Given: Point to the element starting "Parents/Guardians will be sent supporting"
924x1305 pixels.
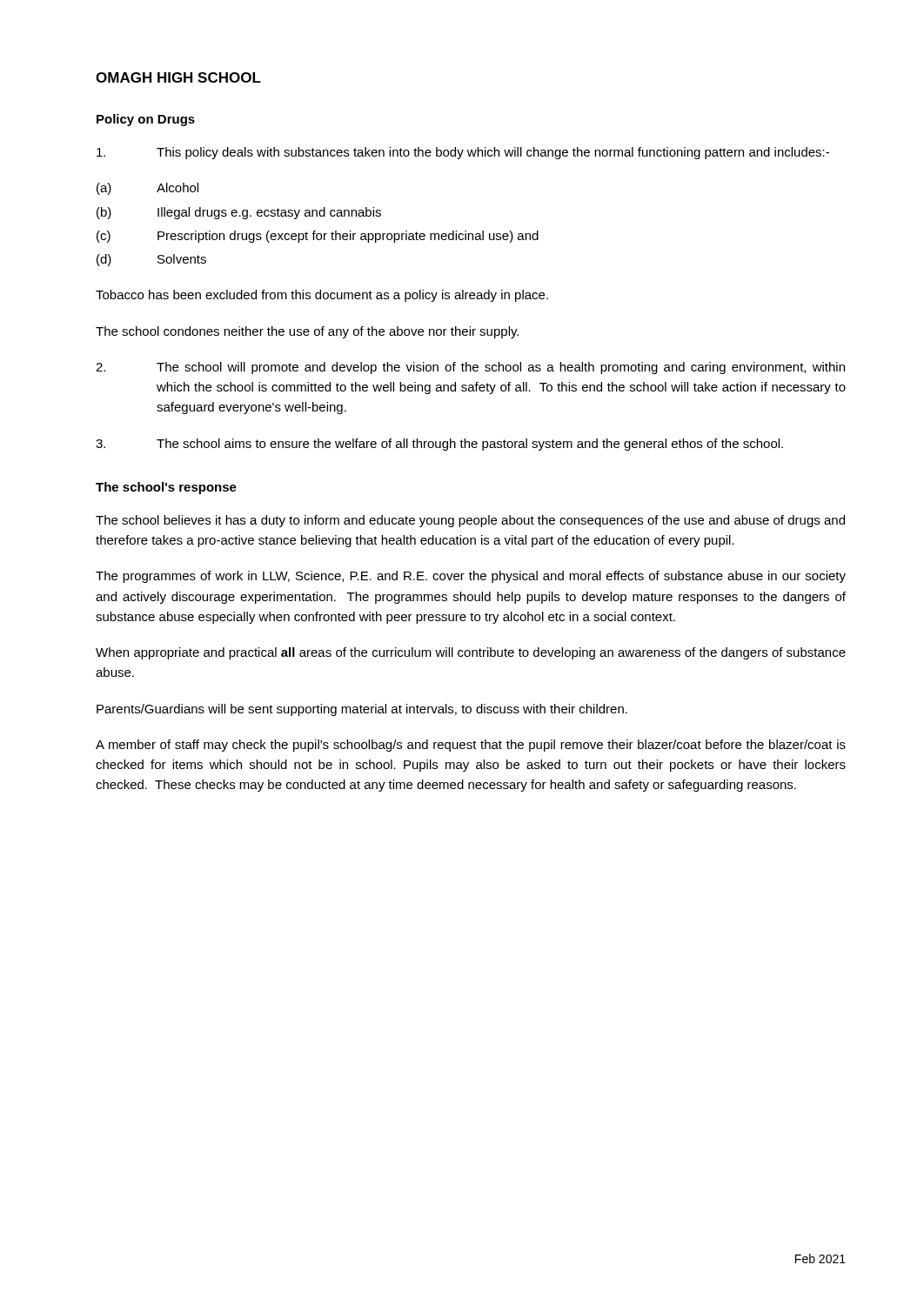Looking at the screenshot, I should coord(362,708).
